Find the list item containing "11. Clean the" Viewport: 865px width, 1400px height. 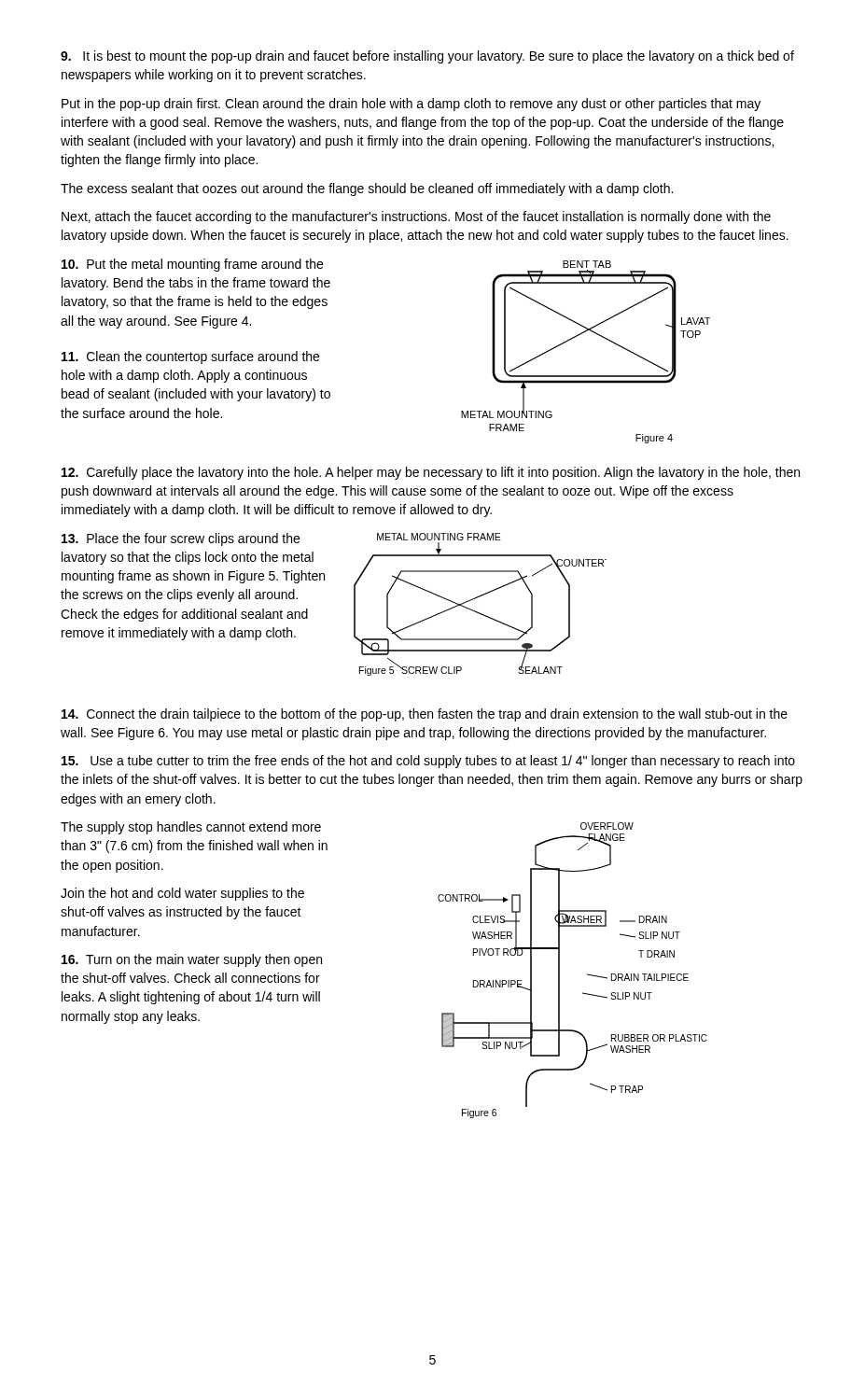[x=196, y=385]
